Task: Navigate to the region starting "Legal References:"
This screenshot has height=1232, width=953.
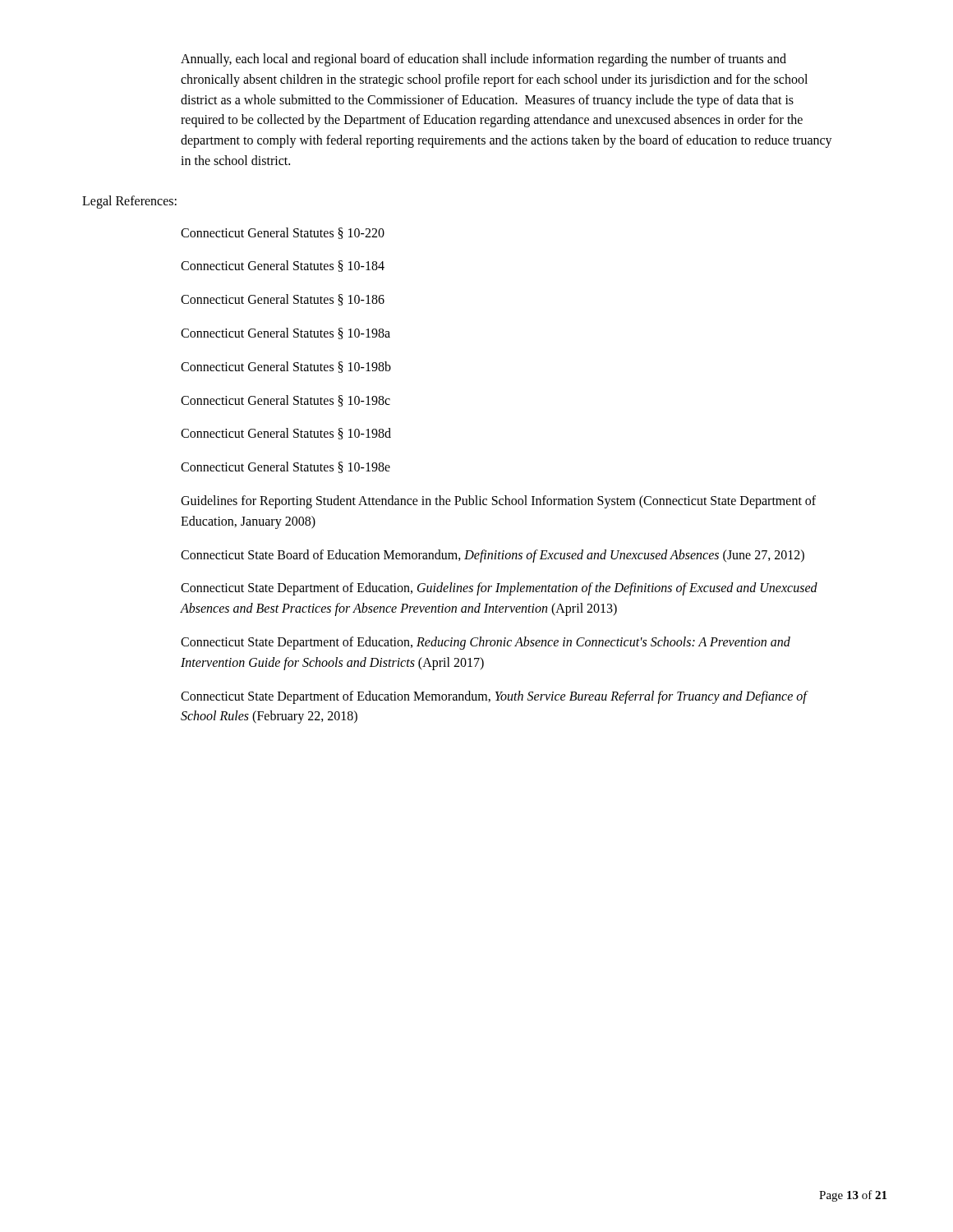Action: point(130,201)
